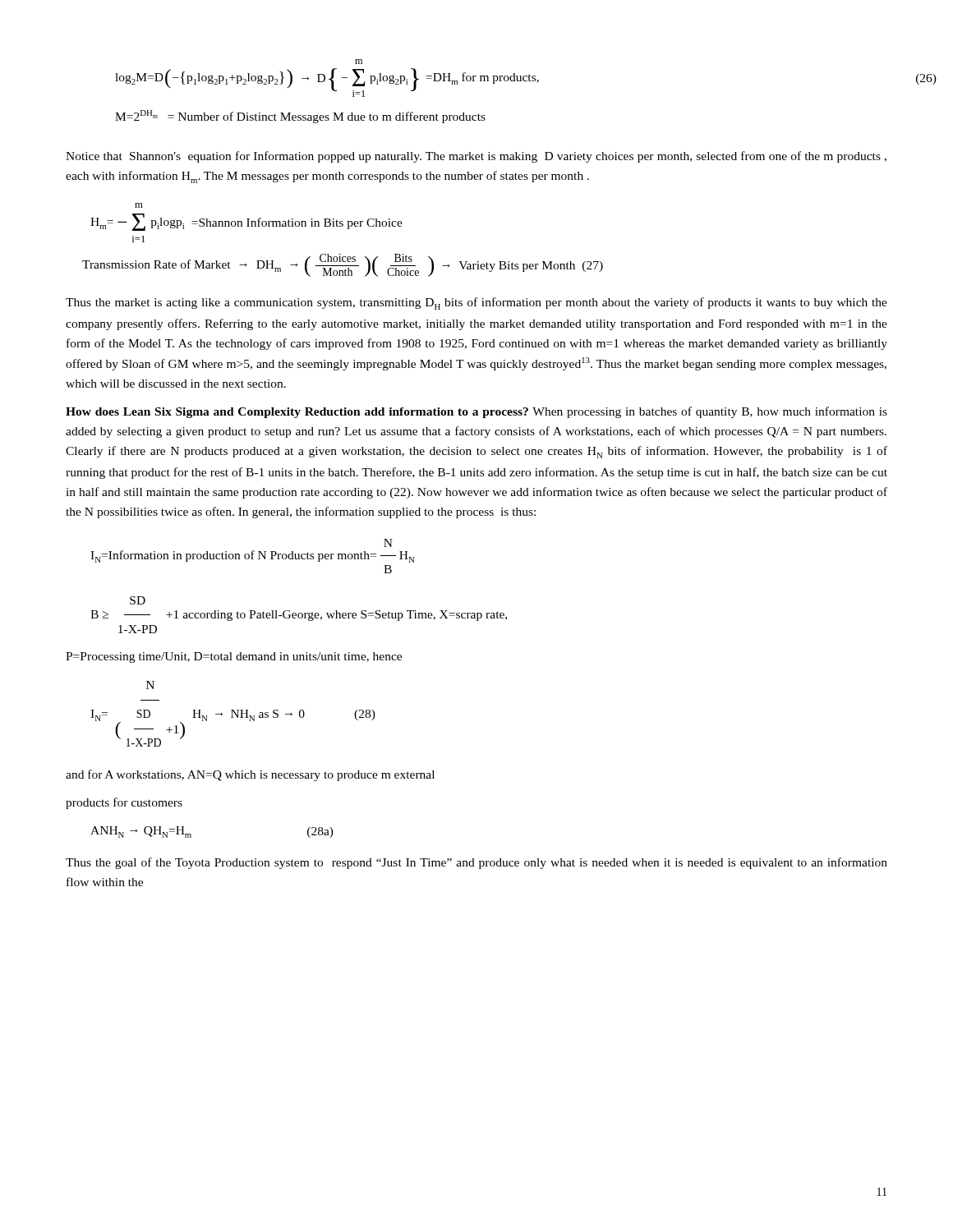The height and width of the screenshot is (1232, 953).
Task: Point to "products for customers"
Action: coord(124,802)
